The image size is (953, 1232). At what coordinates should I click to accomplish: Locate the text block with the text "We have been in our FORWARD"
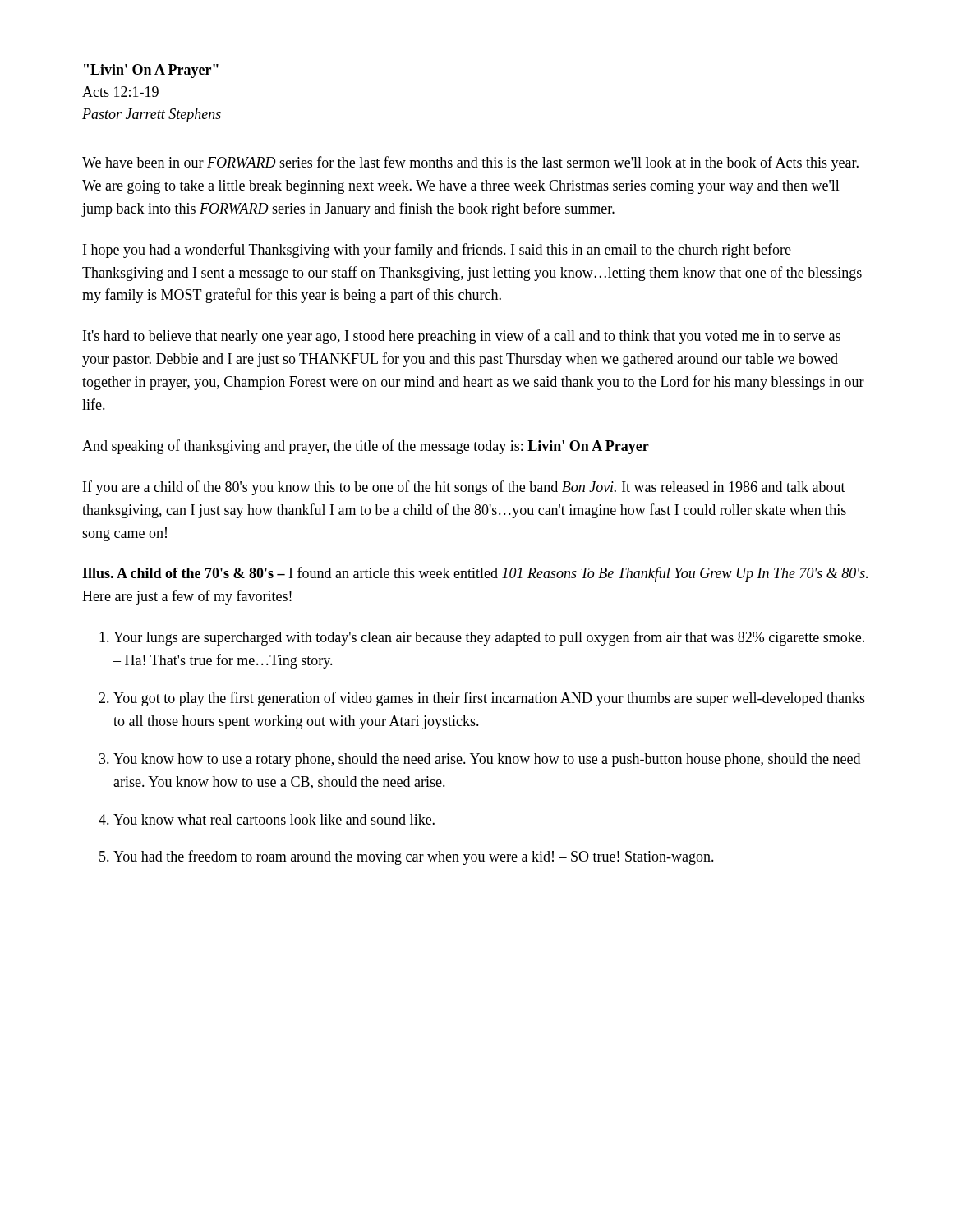tap(471, 186)
